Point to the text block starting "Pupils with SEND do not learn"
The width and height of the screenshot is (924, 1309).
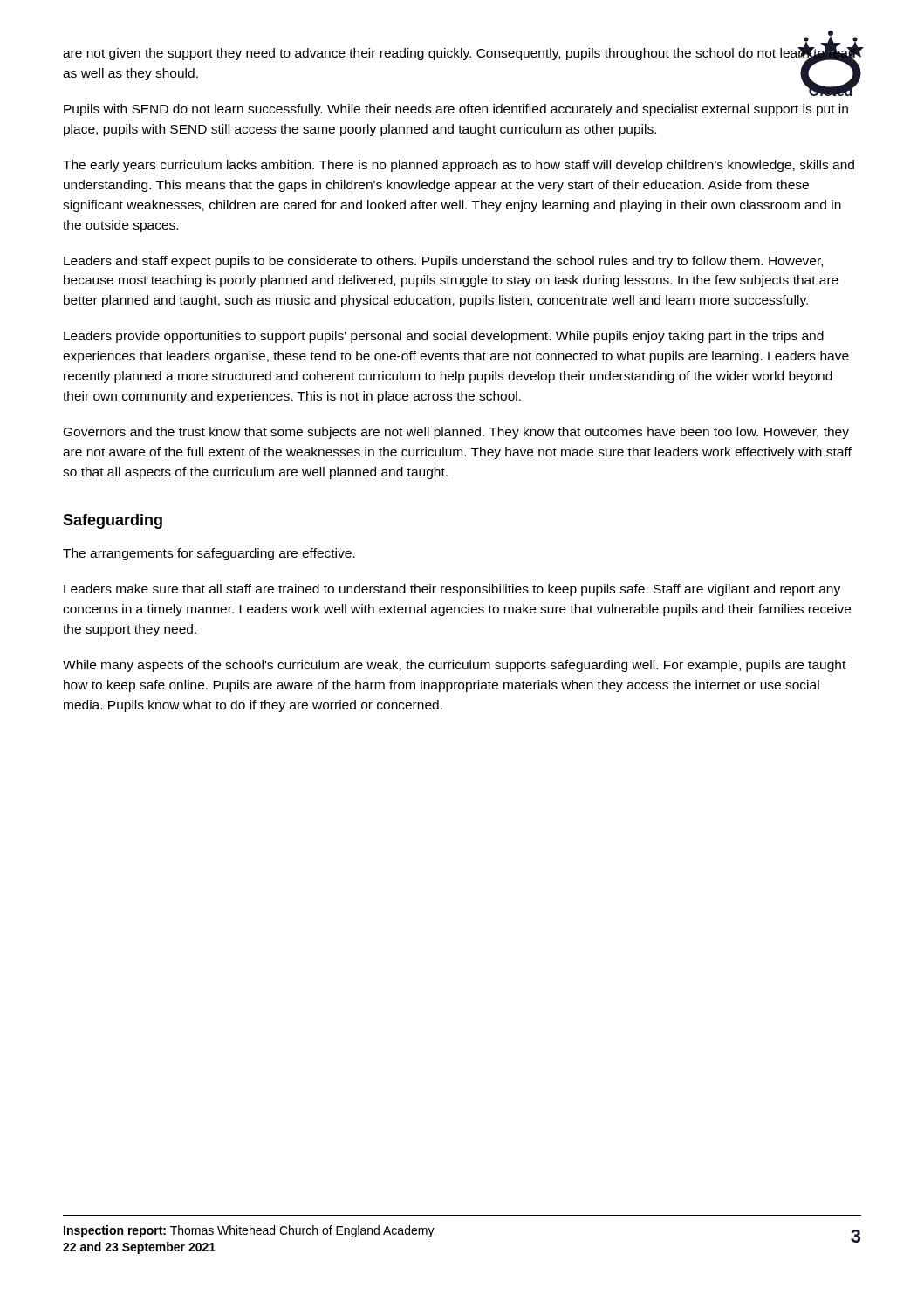456,119
